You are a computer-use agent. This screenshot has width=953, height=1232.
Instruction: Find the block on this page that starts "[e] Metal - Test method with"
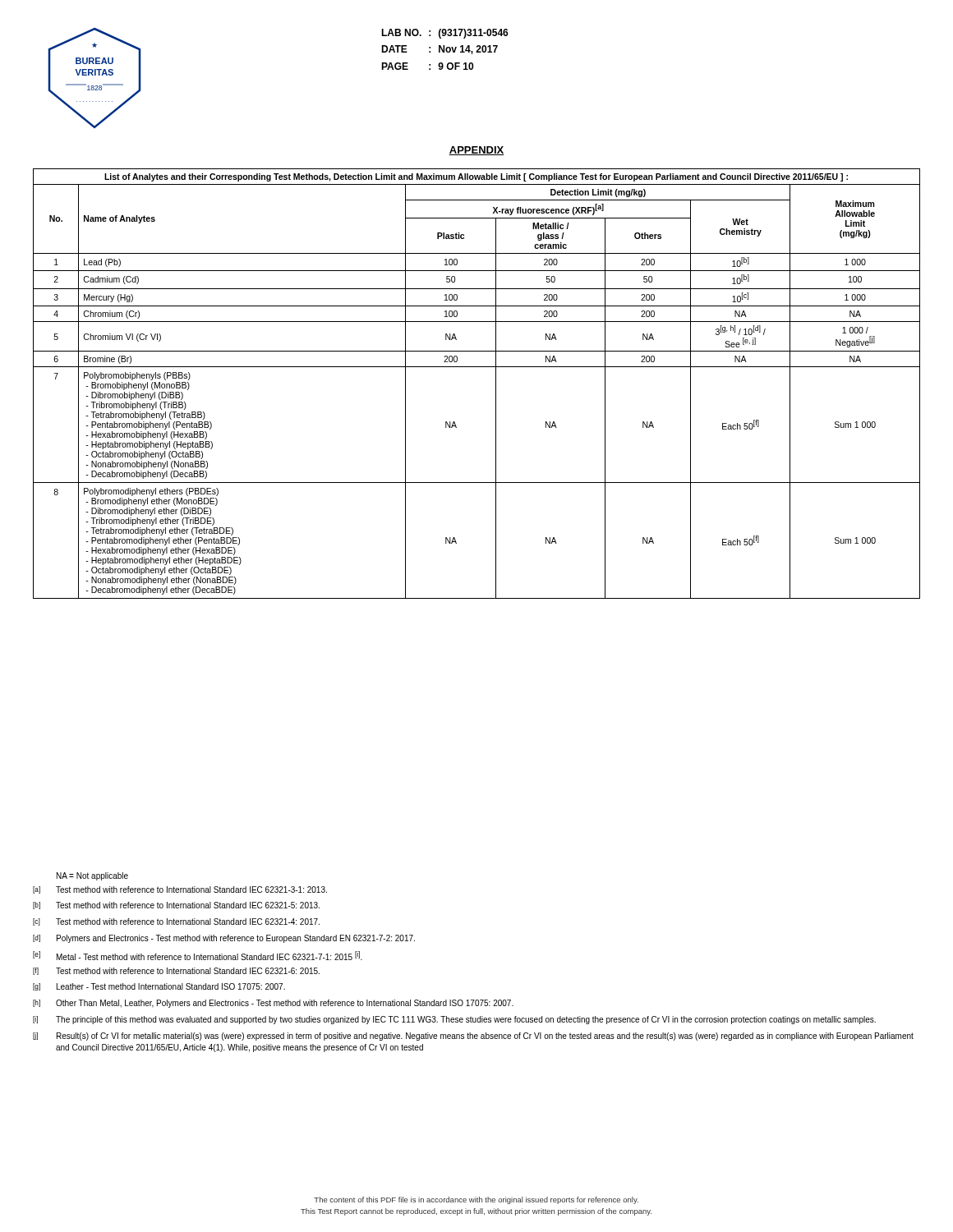(198, 956)
